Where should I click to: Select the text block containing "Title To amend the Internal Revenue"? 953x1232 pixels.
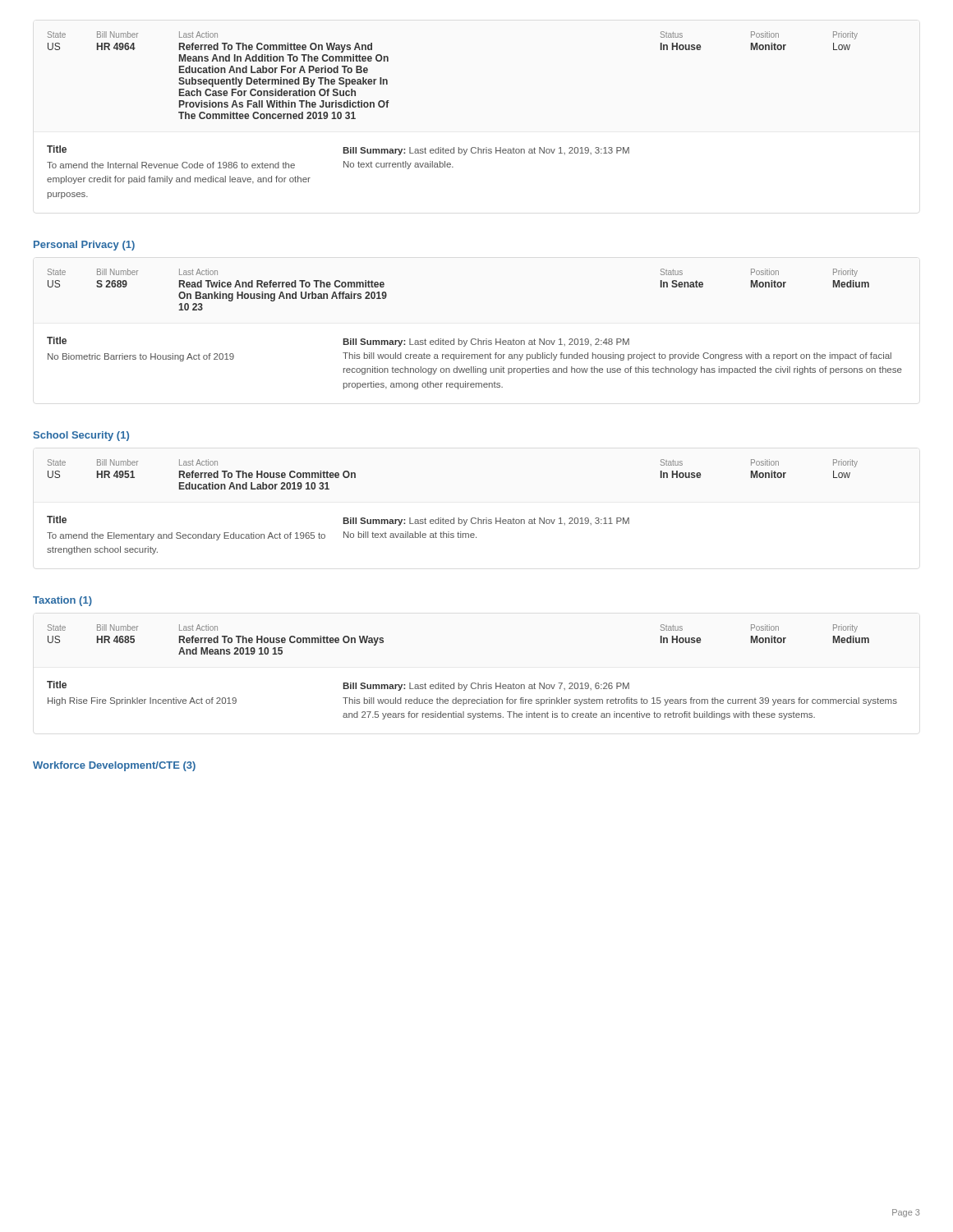pyautogui.click(x=186, y=172)
